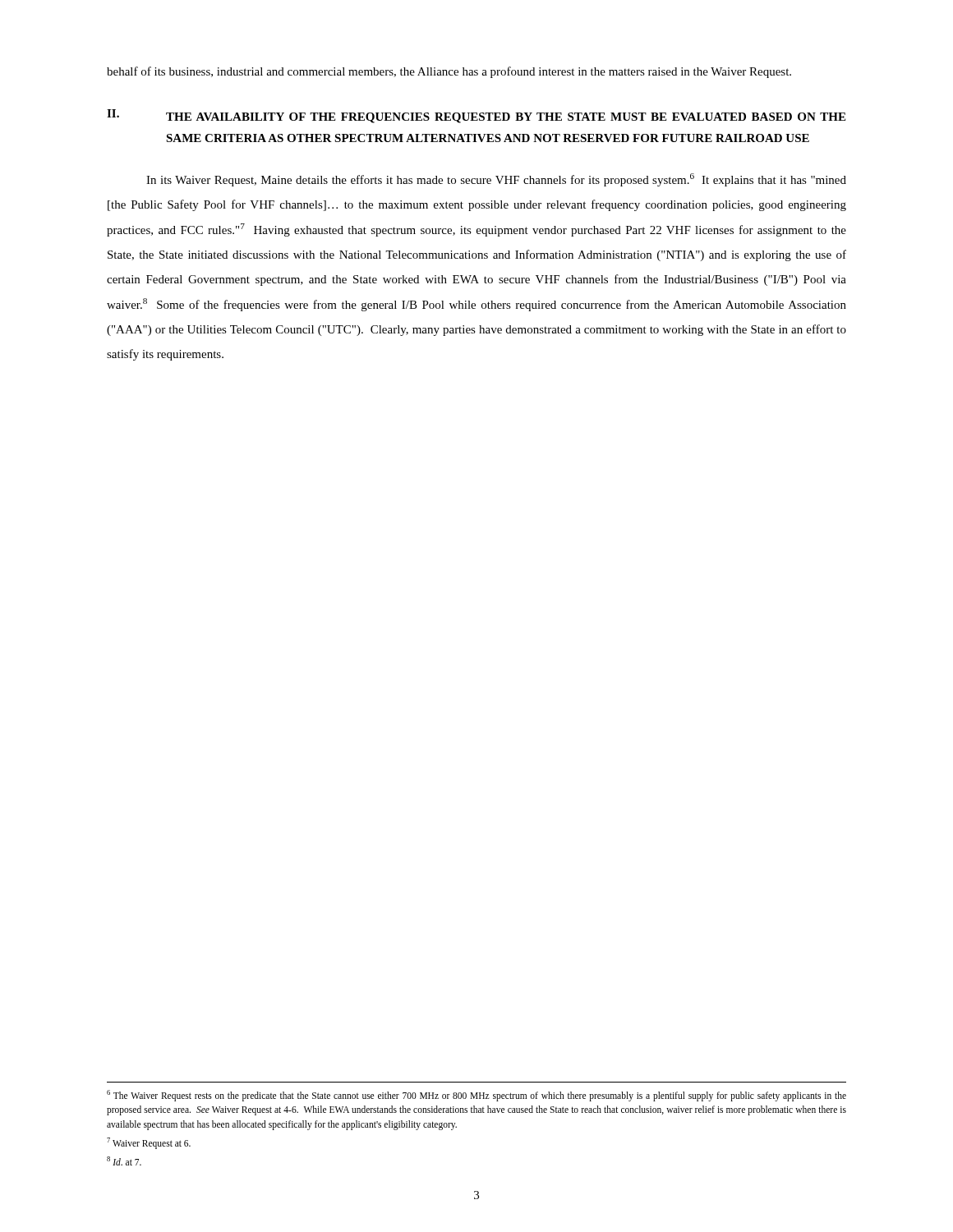Point to the region starting "6 The Waiver Request"
Image resolution: width=953 pixels, height=1232 pixels.
[476, 1109]
